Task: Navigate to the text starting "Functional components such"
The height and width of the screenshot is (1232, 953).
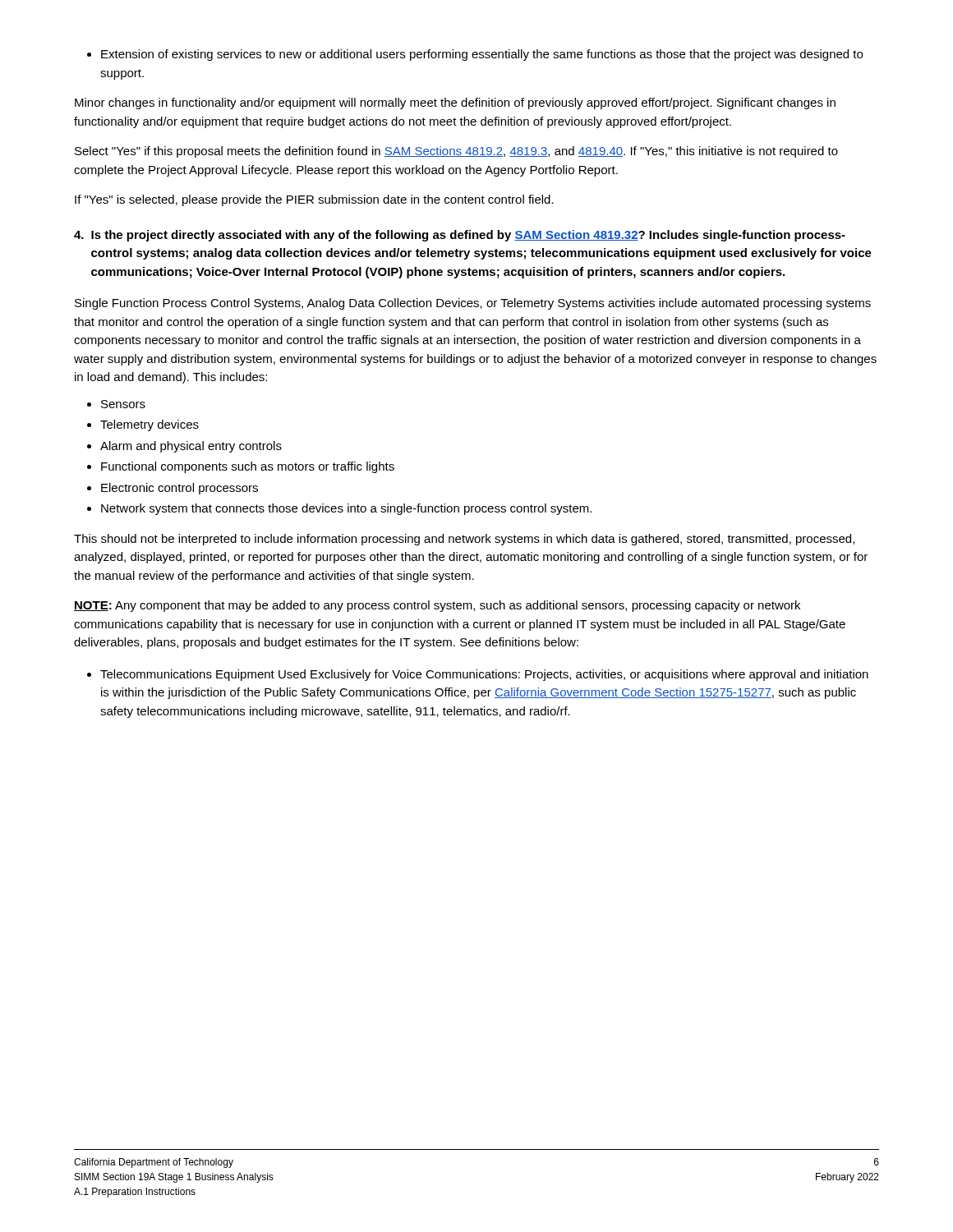Action: [x=241, y=467]
